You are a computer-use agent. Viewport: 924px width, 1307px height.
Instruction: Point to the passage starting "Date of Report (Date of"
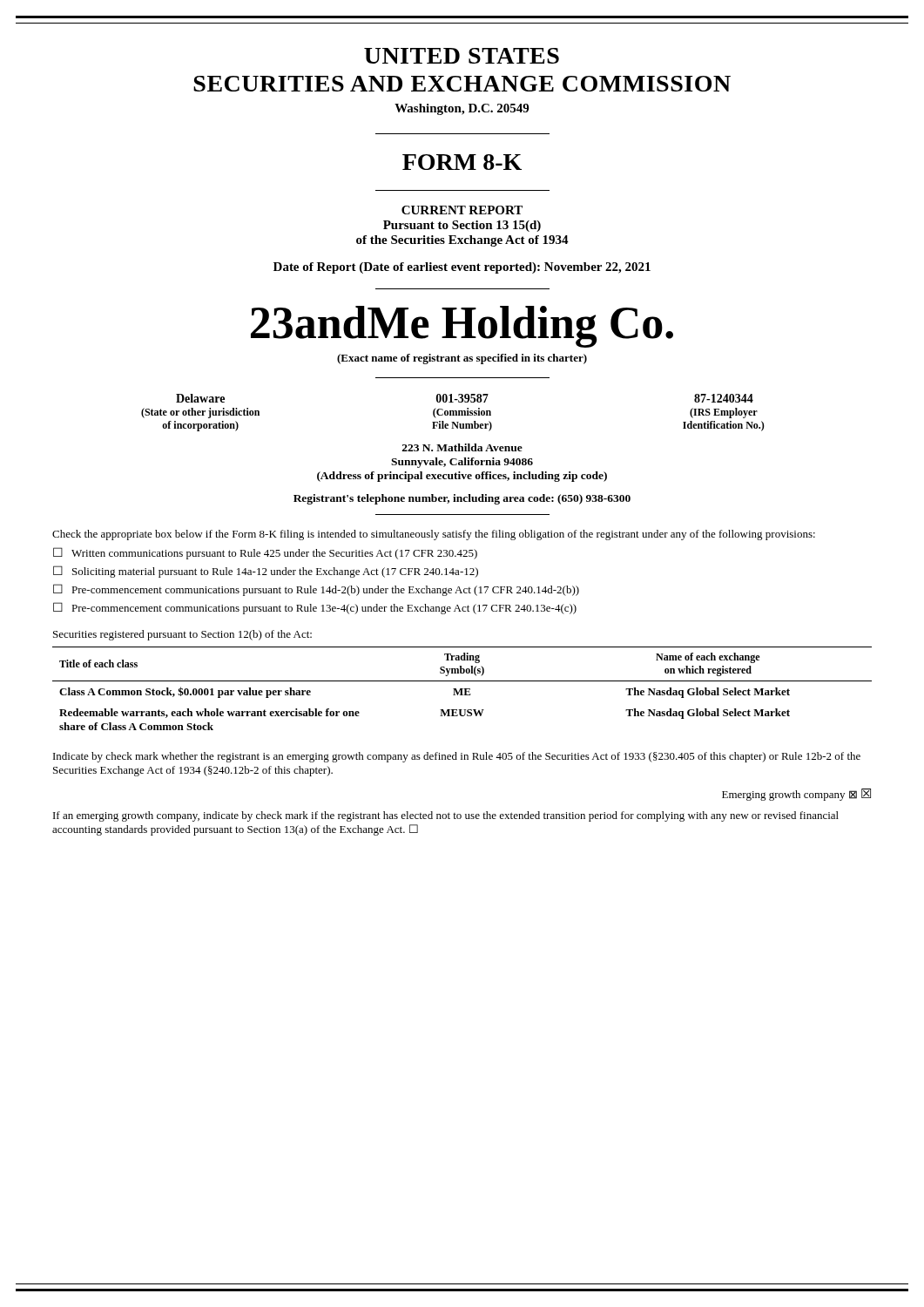click(x=462, y=267)
